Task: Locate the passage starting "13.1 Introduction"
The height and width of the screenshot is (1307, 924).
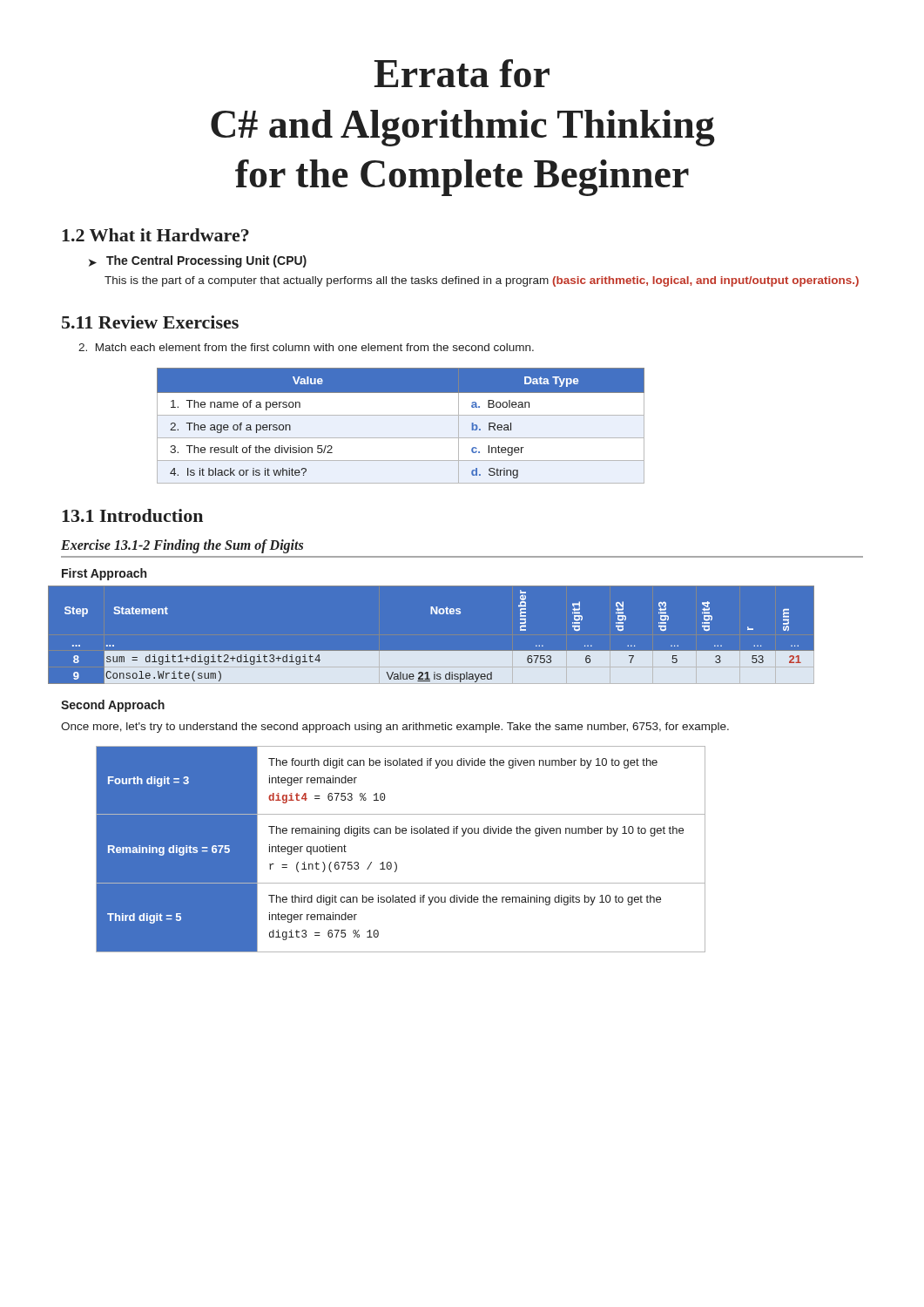Action: (132, 515)
